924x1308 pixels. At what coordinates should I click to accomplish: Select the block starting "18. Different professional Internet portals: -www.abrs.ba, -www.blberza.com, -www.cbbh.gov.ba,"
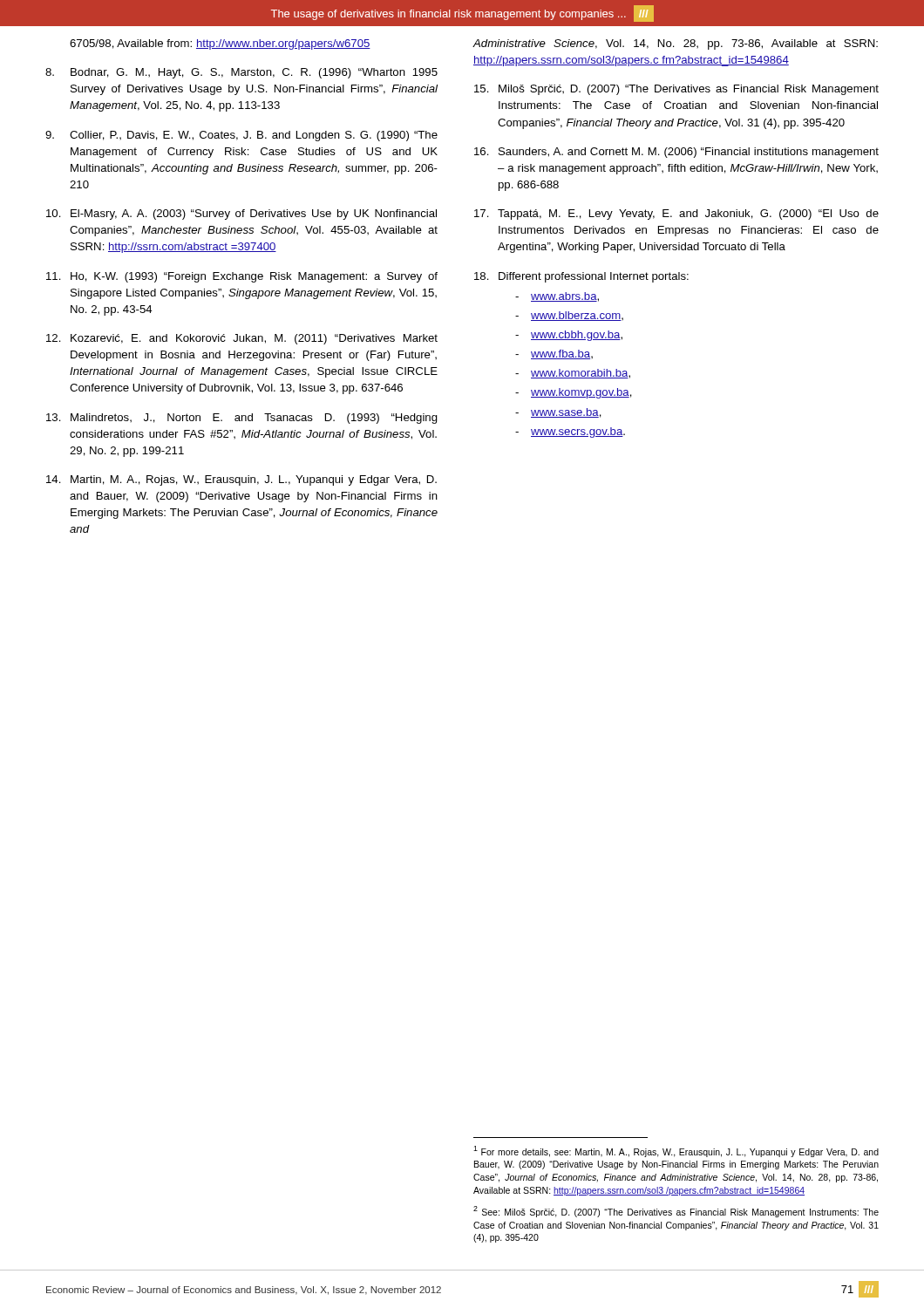pos(581,277)
